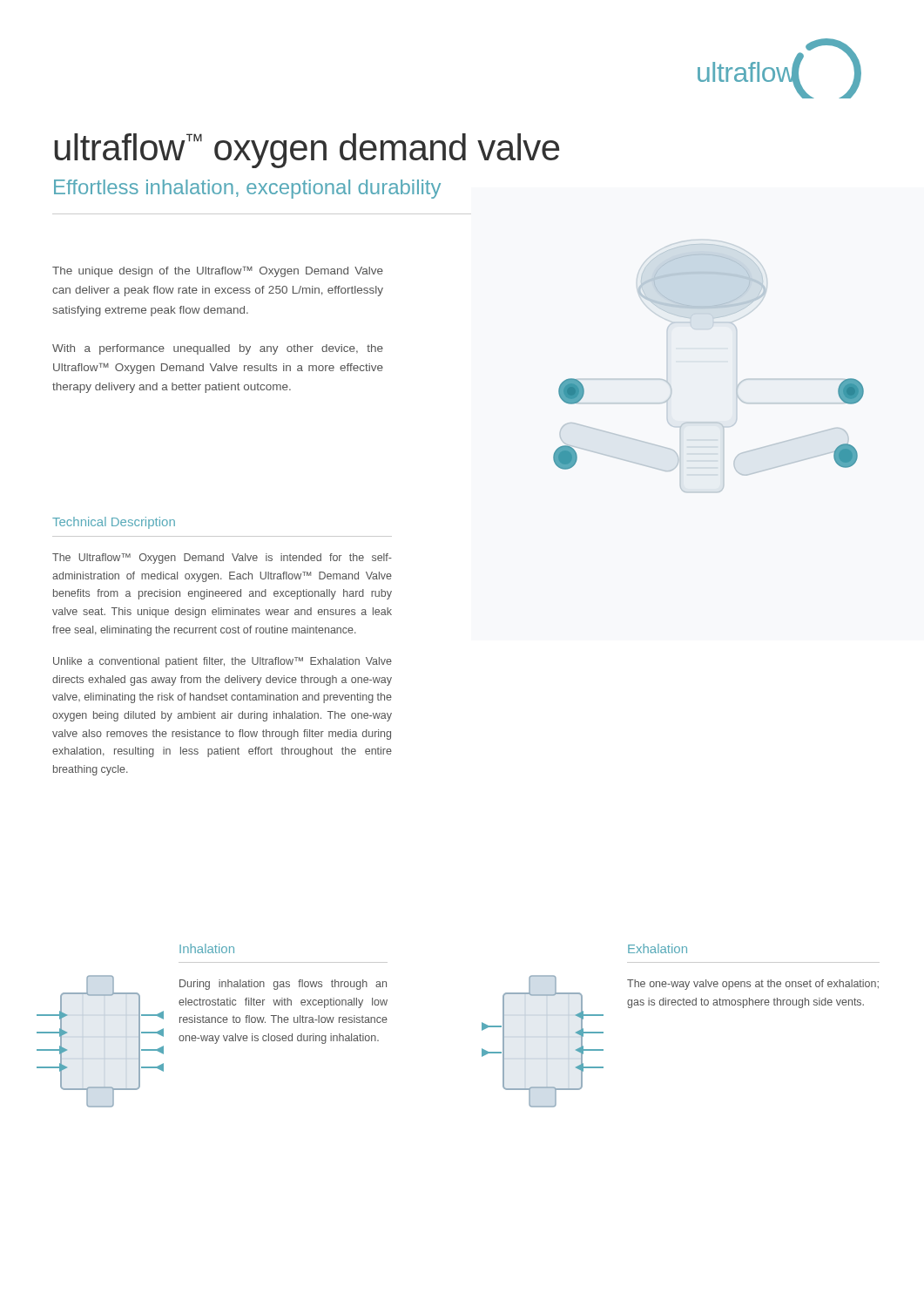Select the text starting "During inhalation gas flows through an electrostatic filter"
This screenshot has width=924, height=1307.
pyautogui.click(x=283, y=1011)
